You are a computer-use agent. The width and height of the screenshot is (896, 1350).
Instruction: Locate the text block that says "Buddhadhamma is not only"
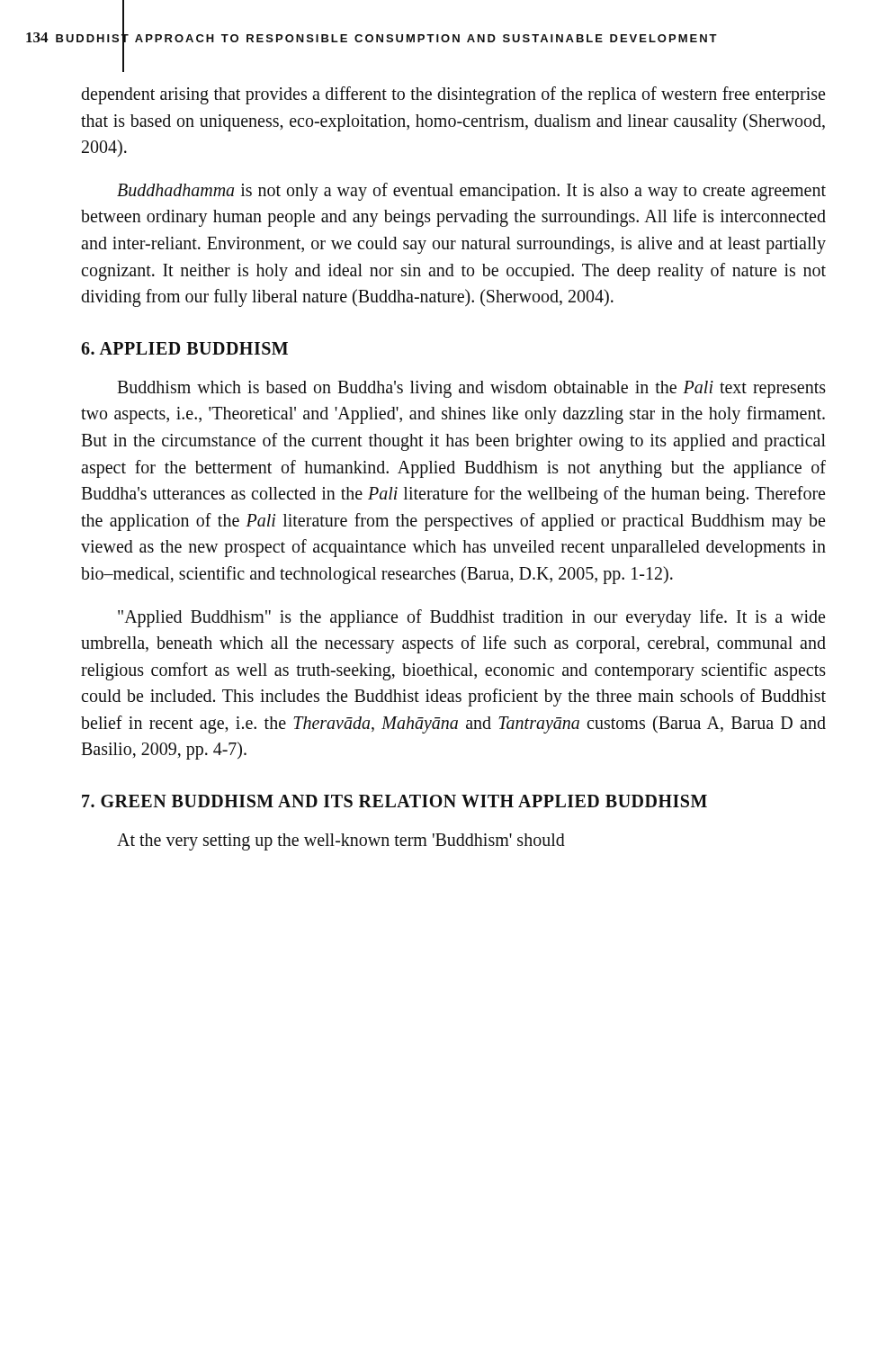click(453, 243)
